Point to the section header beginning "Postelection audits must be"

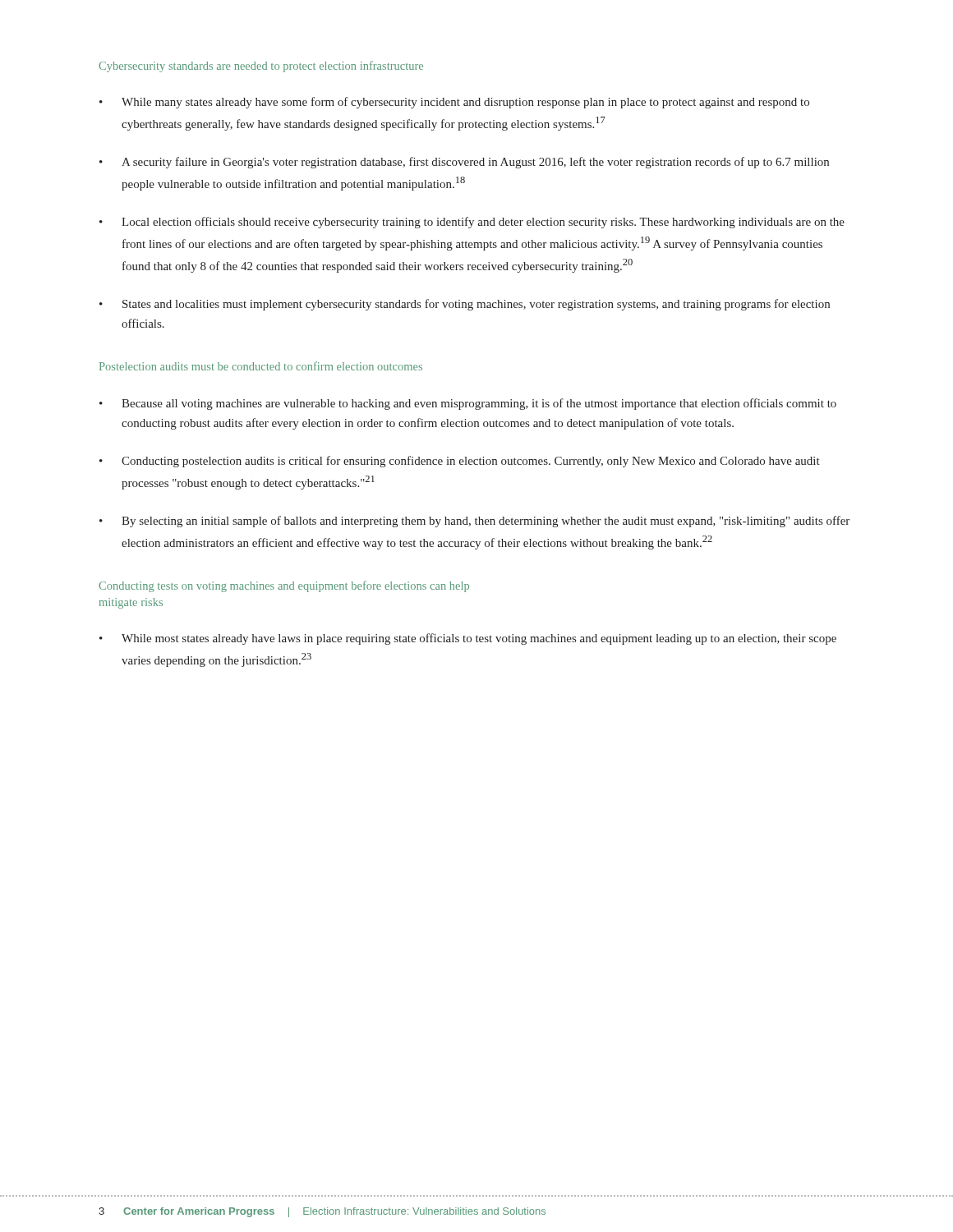pyautogui.click(x=261, y=367)
